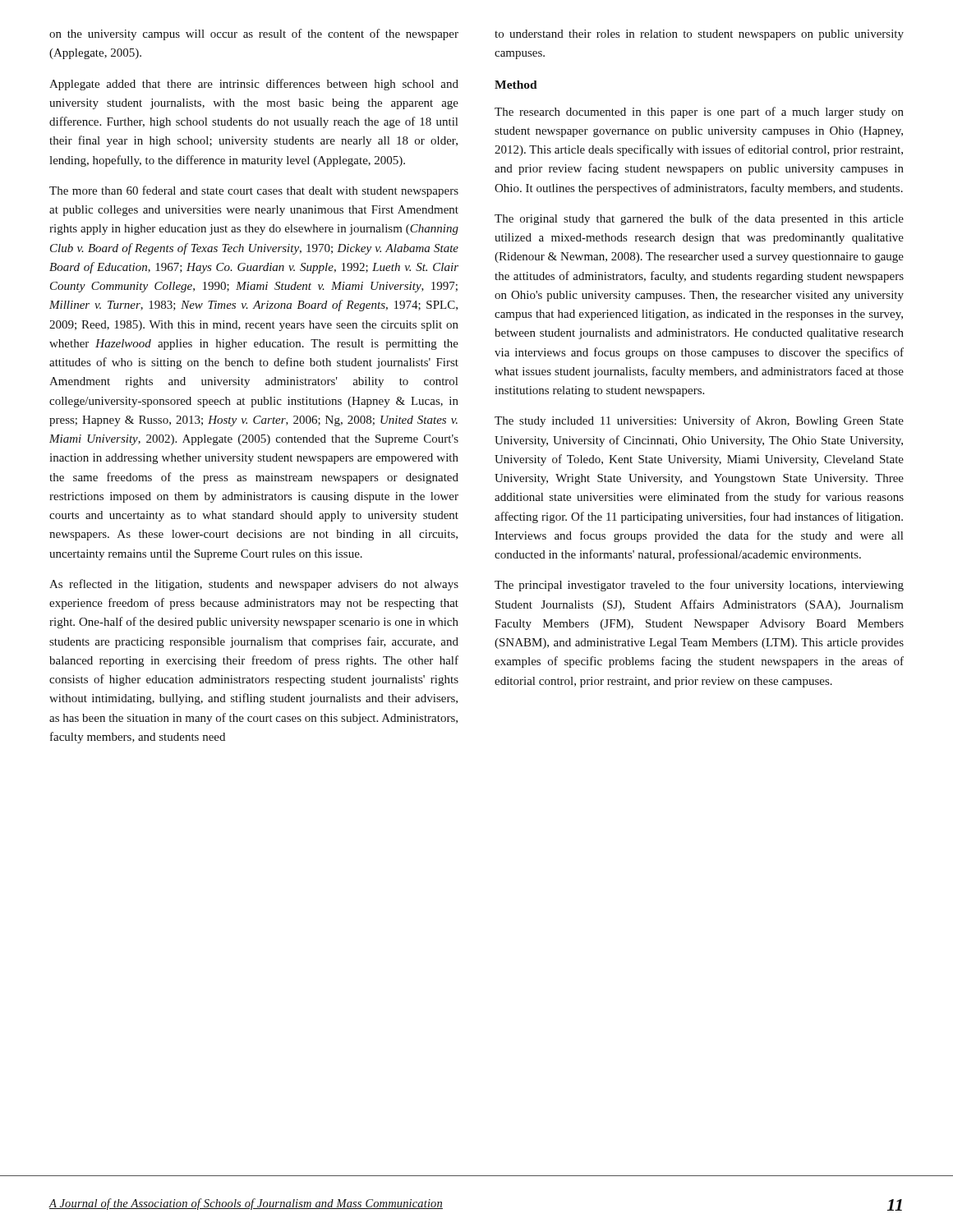The image size is (953, 1232).
Task: Click the passage that begins "The principal investigator traveled to the four"
Action: 699,633
